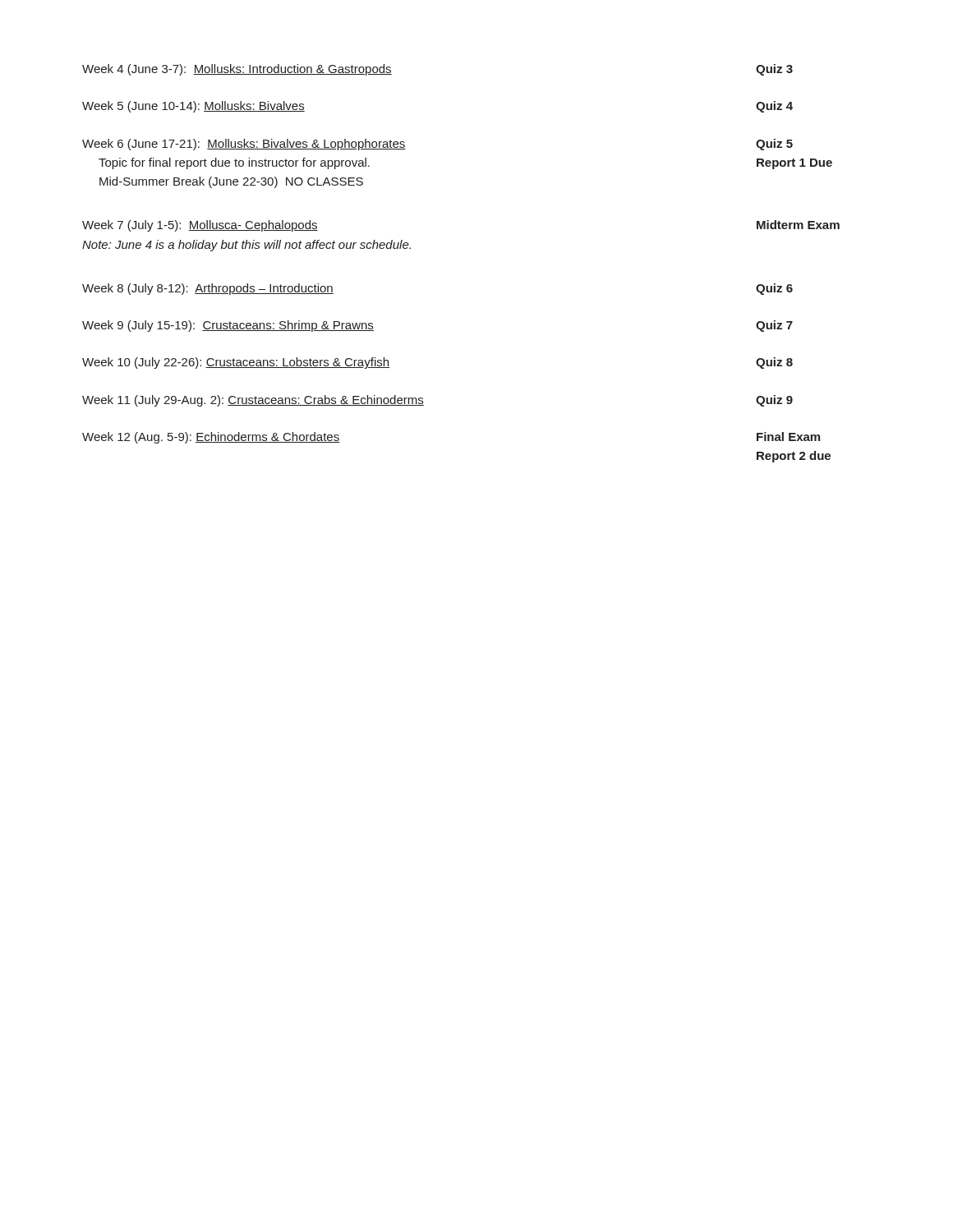Find the block on this page that starts "Week 10 (July 22-26): Crustaceans: Lobsters &"
This screenshot has height=1232, width=953.
pyautogui.click(x=201, y=361)
